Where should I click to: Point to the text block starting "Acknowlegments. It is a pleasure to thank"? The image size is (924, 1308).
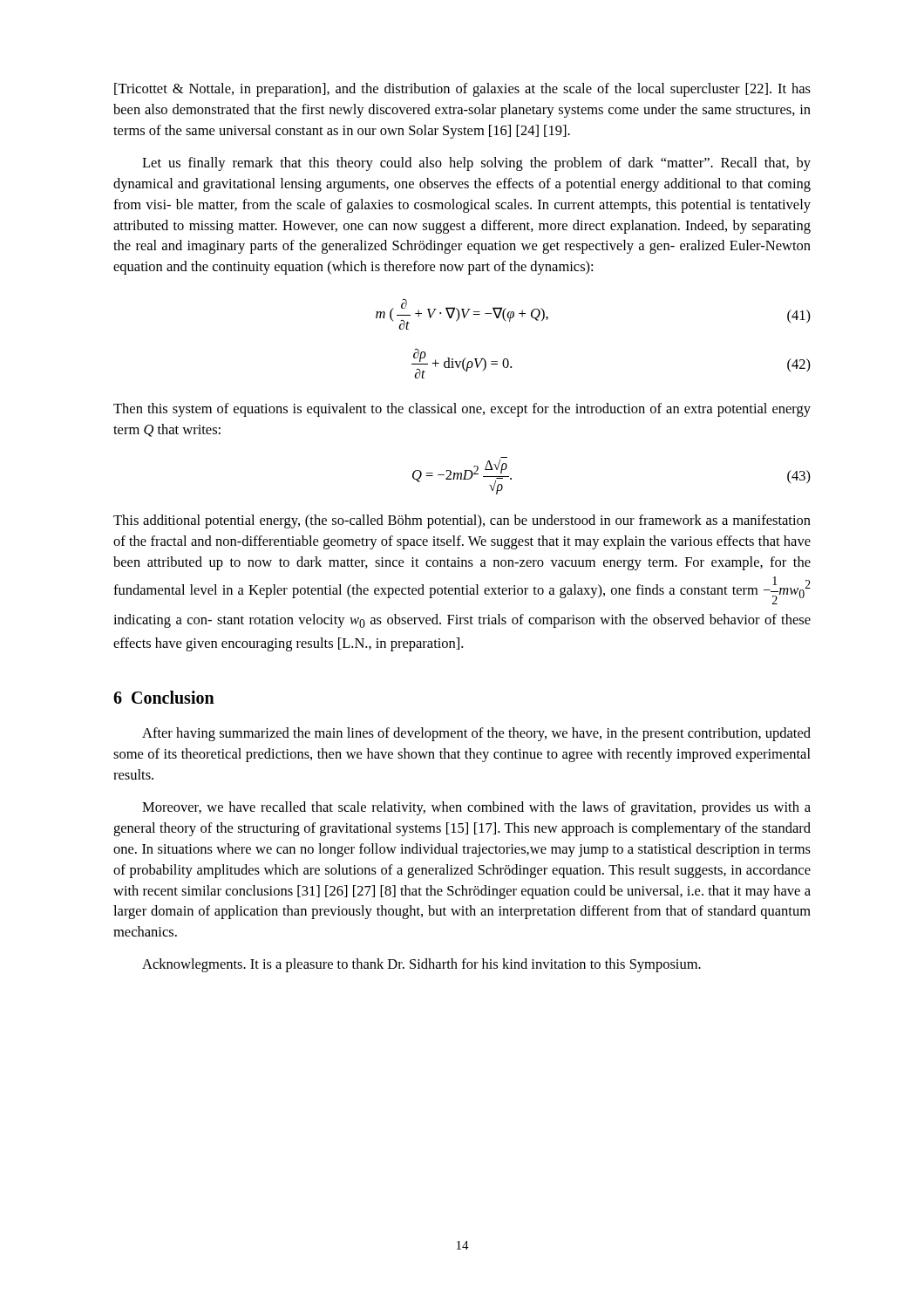click(422, 964)
